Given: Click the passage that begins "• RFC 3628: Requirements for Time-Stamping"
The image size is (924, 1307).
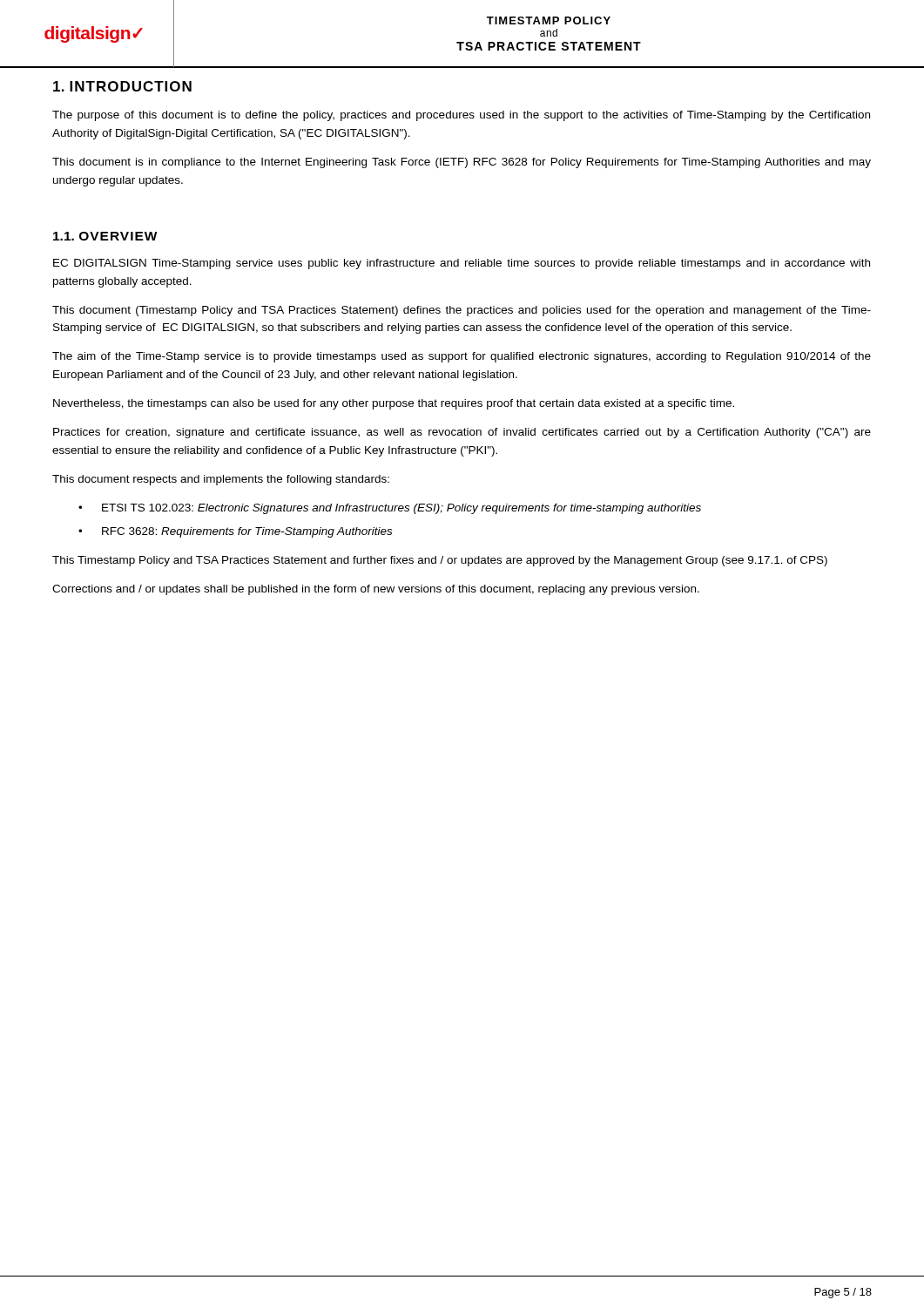Looking at the screenshot, I should 235,532.
